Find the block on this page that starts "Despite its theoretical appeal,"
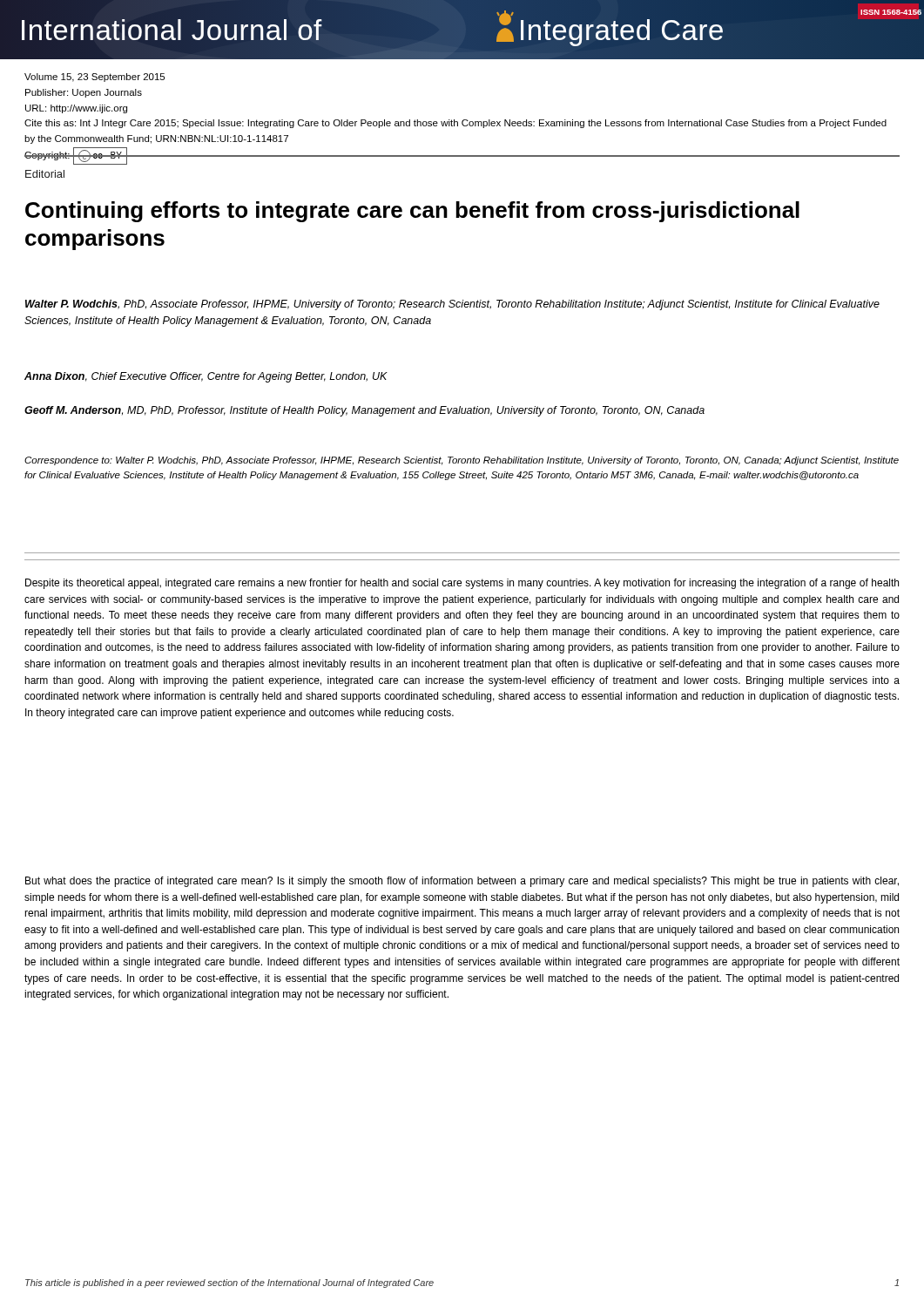Viewport: 924px width, 1307px height. click(462, 648)
